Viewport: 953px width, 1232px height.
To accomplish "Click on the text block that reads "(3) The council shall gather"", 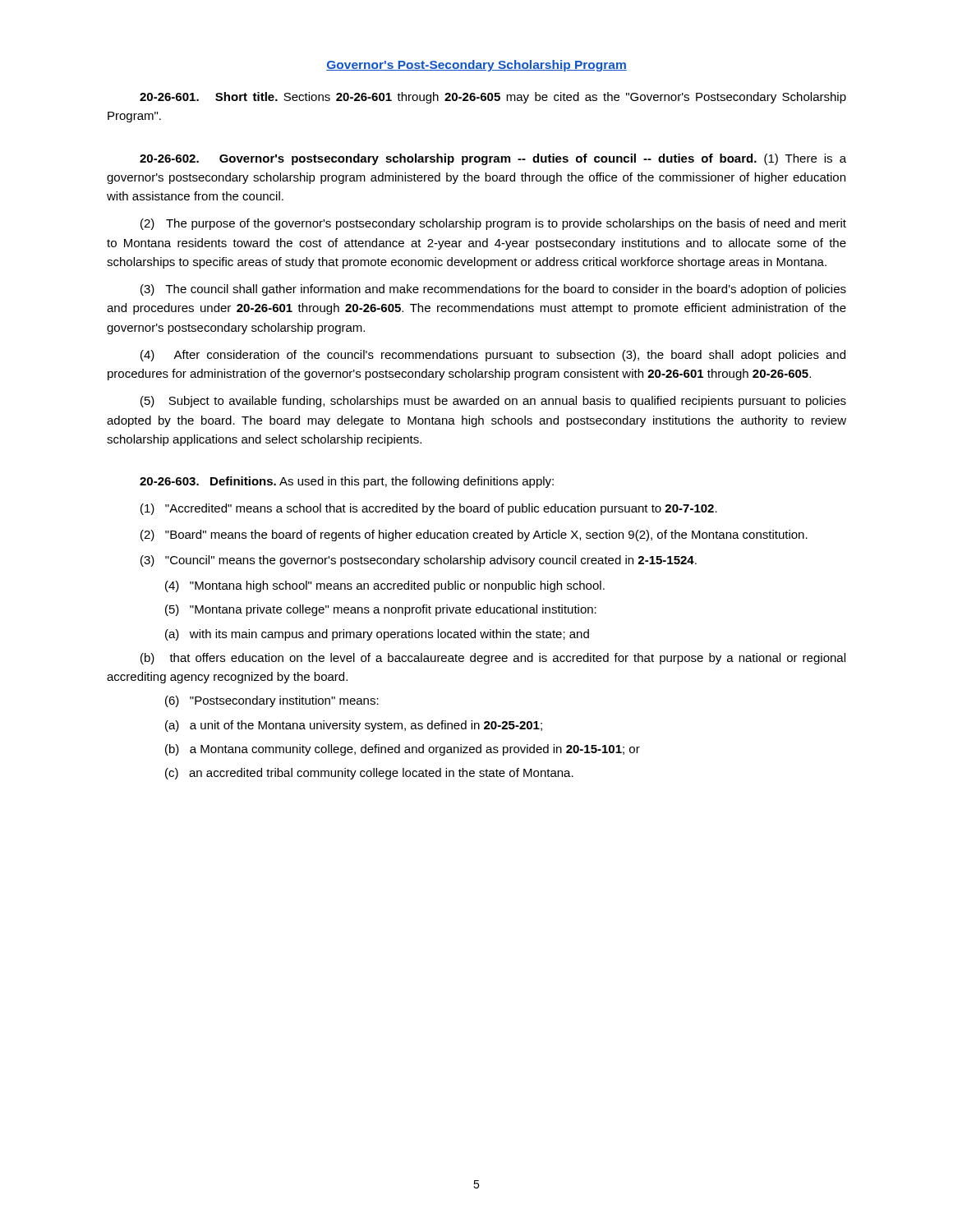I will (476, 308).
